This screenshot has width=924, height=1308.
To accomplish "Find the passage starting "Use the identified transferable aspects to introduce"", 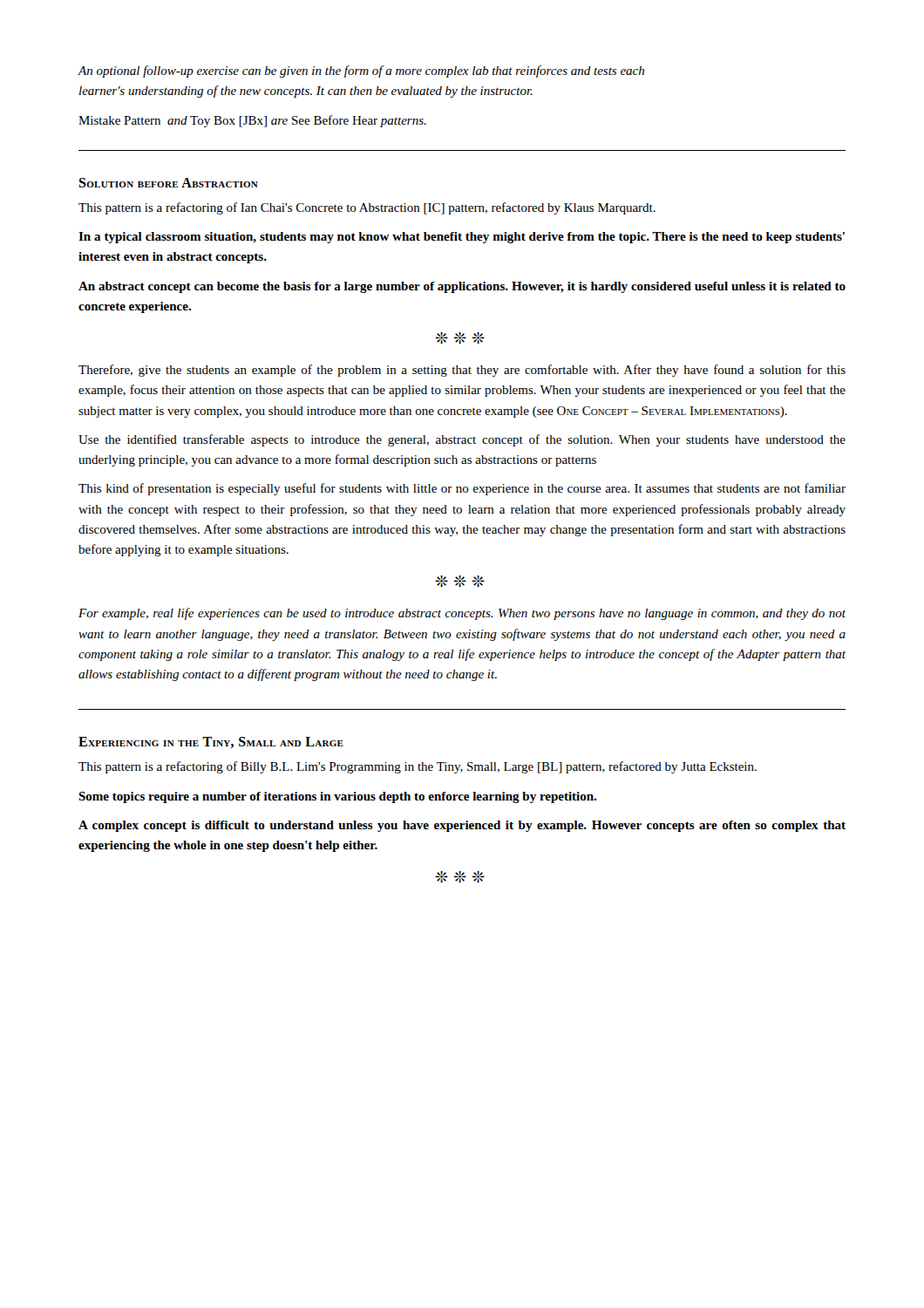I will pos(462,449).
